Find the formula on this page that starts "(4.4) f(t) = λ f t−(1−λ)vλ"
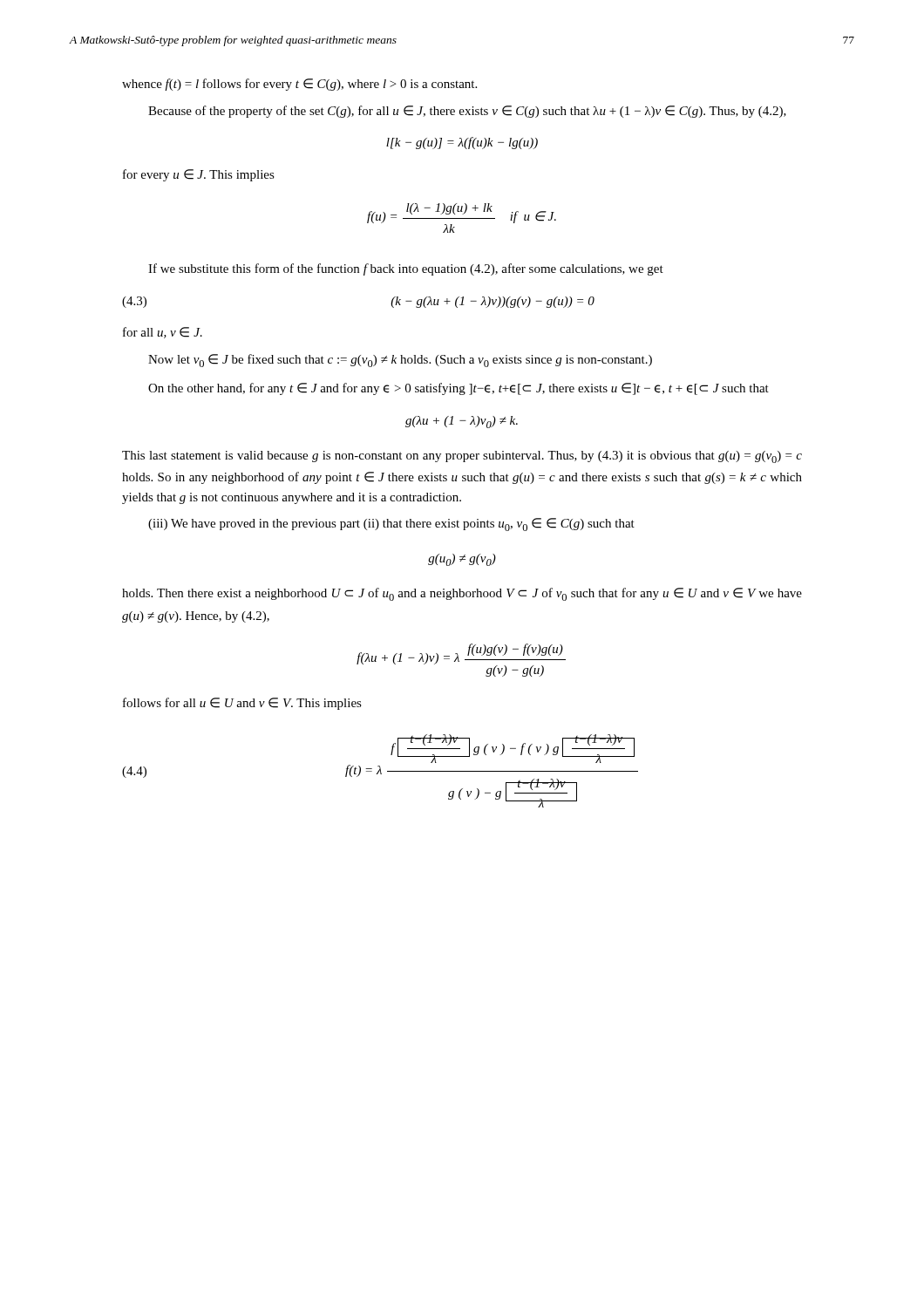Screen dimensions: 1308x924 point(462,771)
